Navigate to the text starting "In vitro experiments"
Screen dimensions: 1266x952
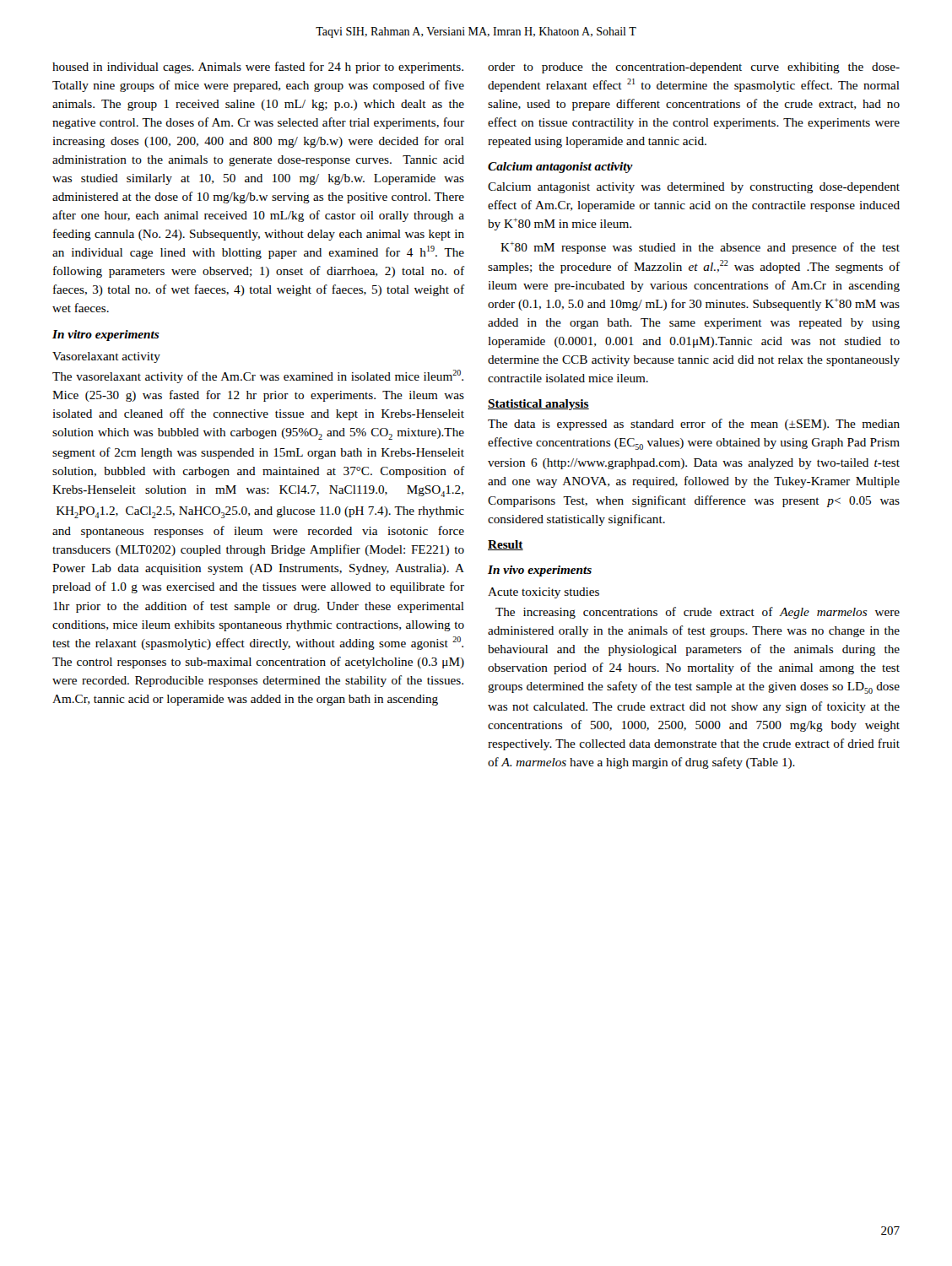106,333
